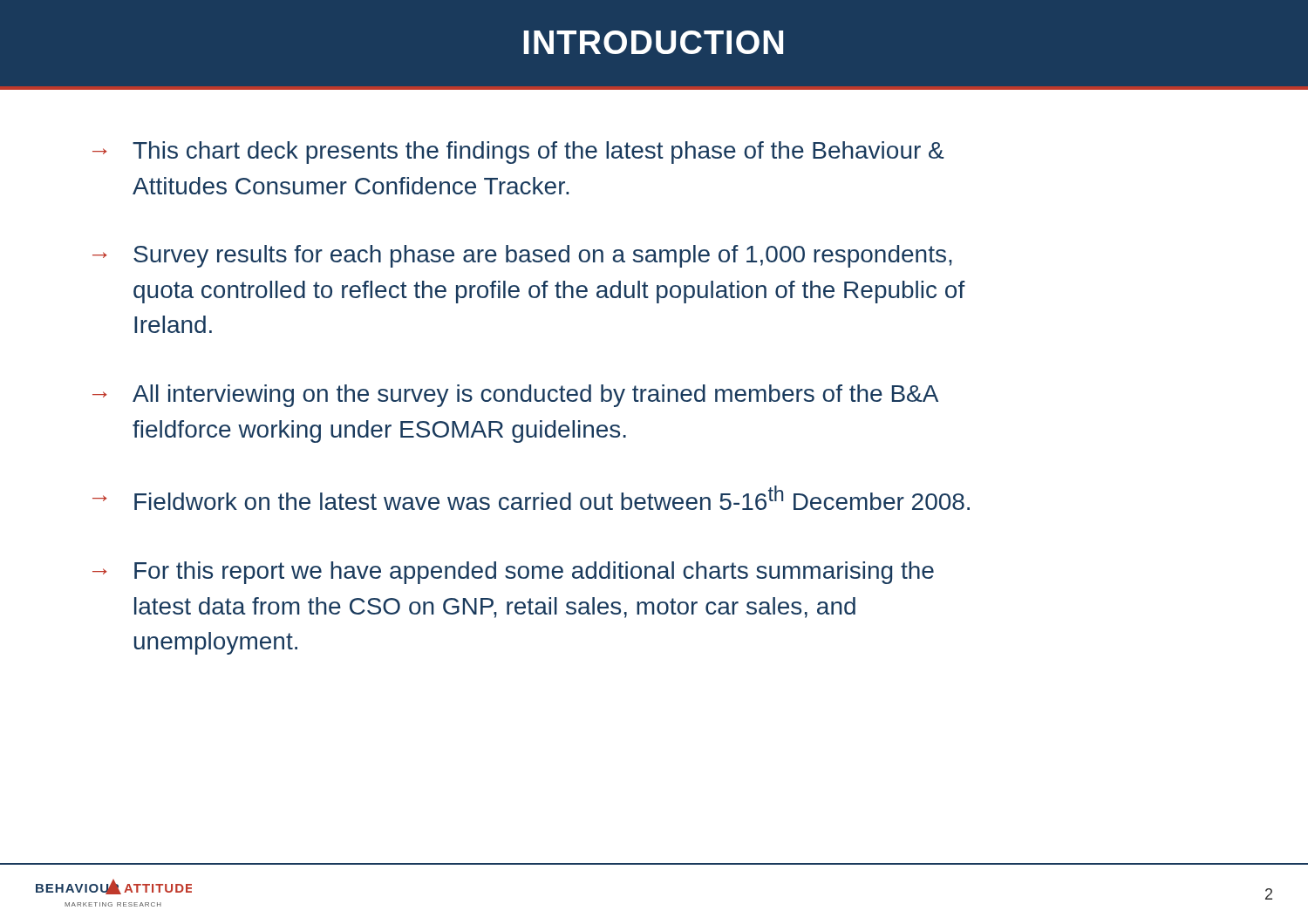Click on the text block starting "→ All interviewing on the survey is conducted"
This screenshot has width=1308, height=924.
click(513, 412)
